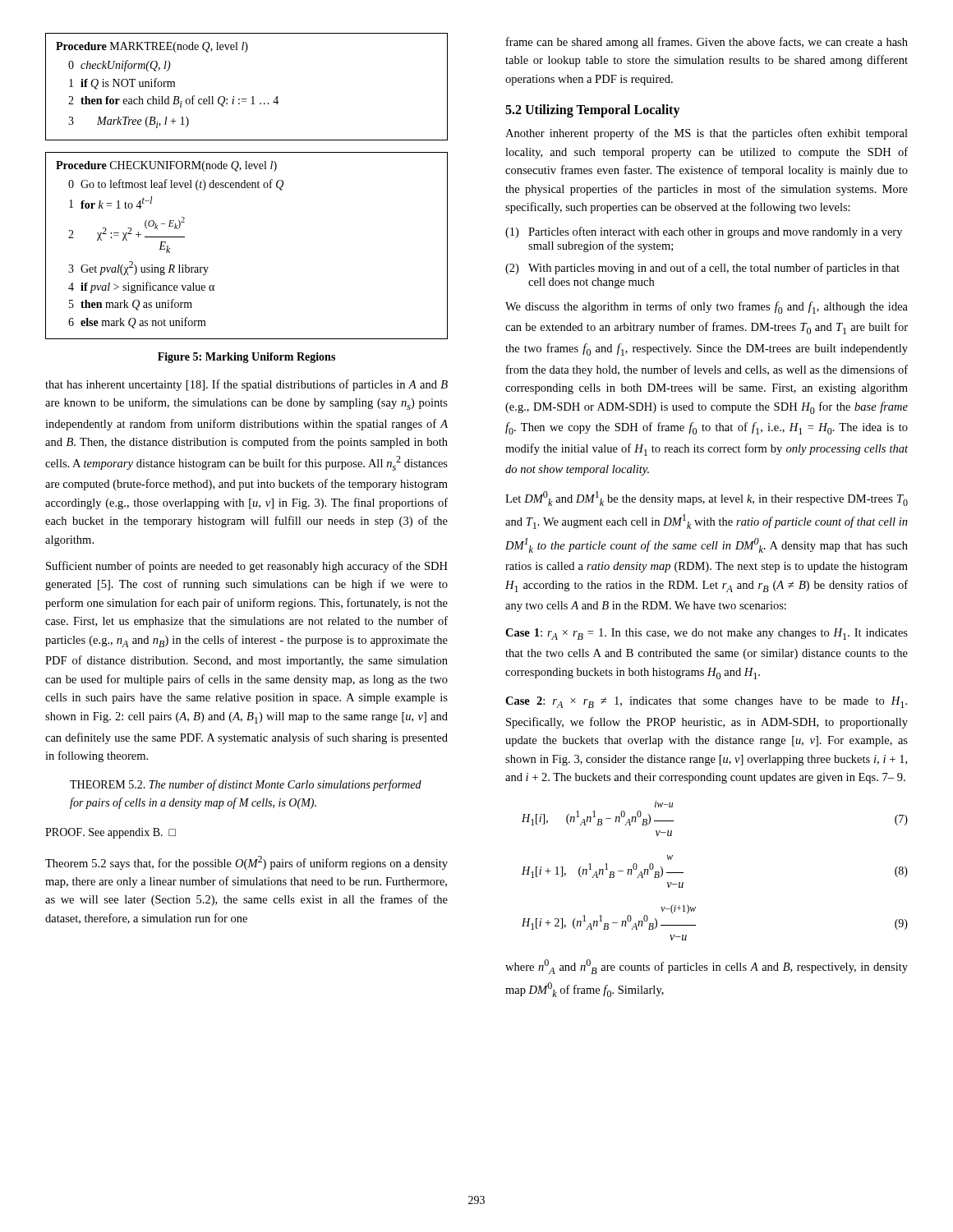Click on the list item that says "(2) With particles moving in and out of"
The width and height of the screenshot is (953, 1232).
pyautogui.click(x=707, y=275)
